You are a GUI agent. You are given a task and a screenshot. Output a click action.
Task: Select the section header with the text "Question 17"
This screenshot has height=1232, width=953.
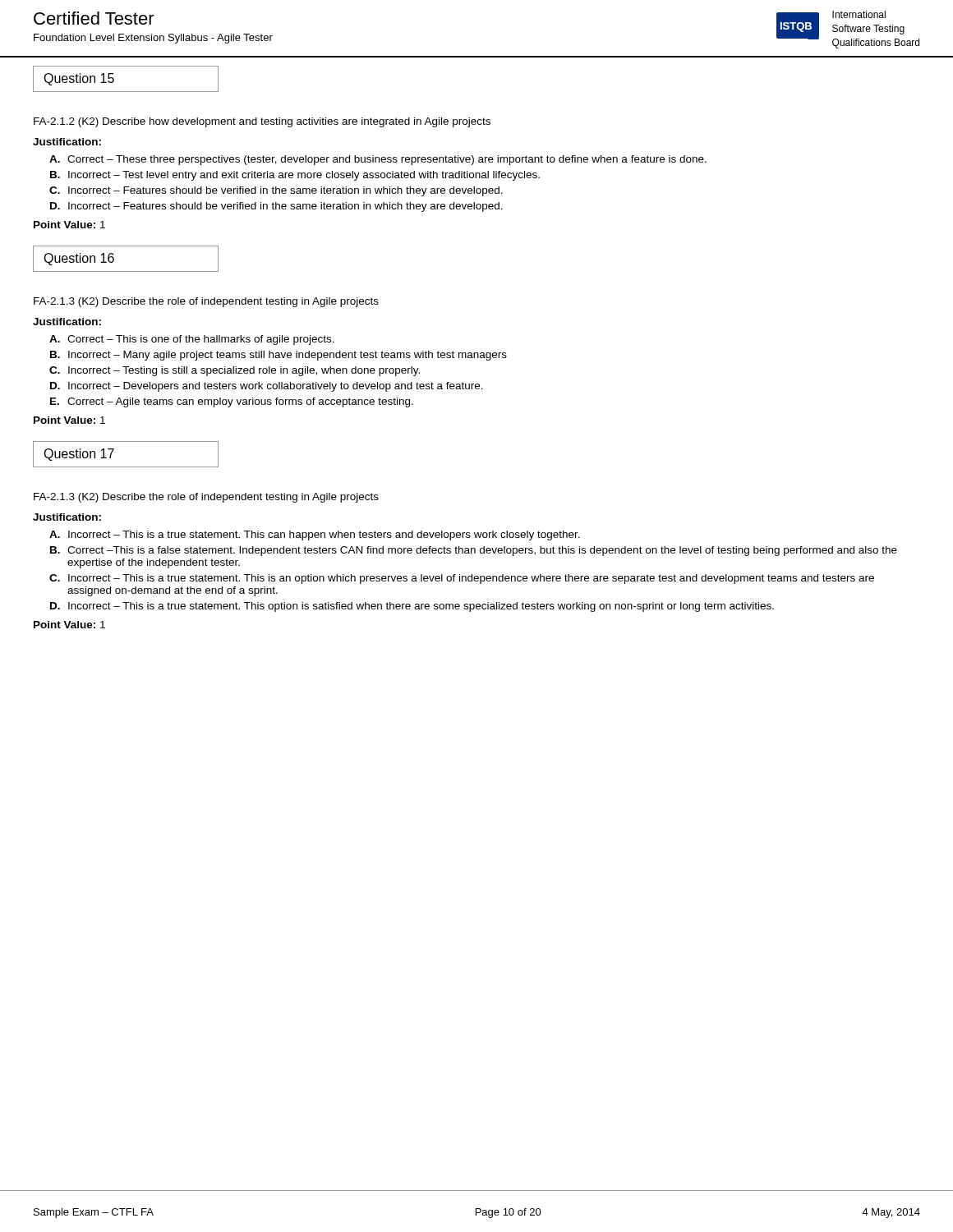(x=126, y=454)
